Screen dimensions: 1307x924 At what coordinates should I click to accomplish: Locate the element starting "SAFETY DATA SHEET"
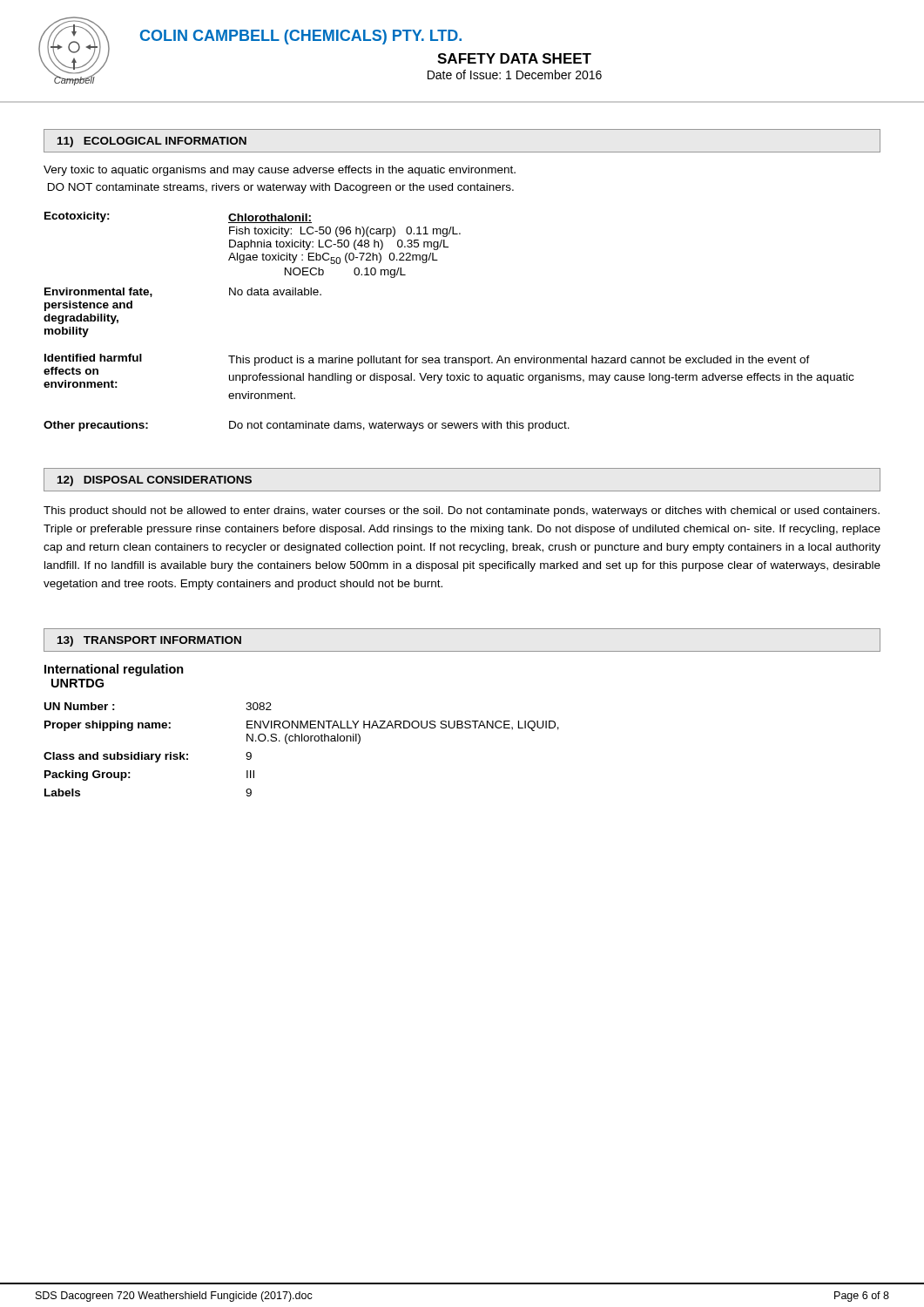tap(514, 58)
